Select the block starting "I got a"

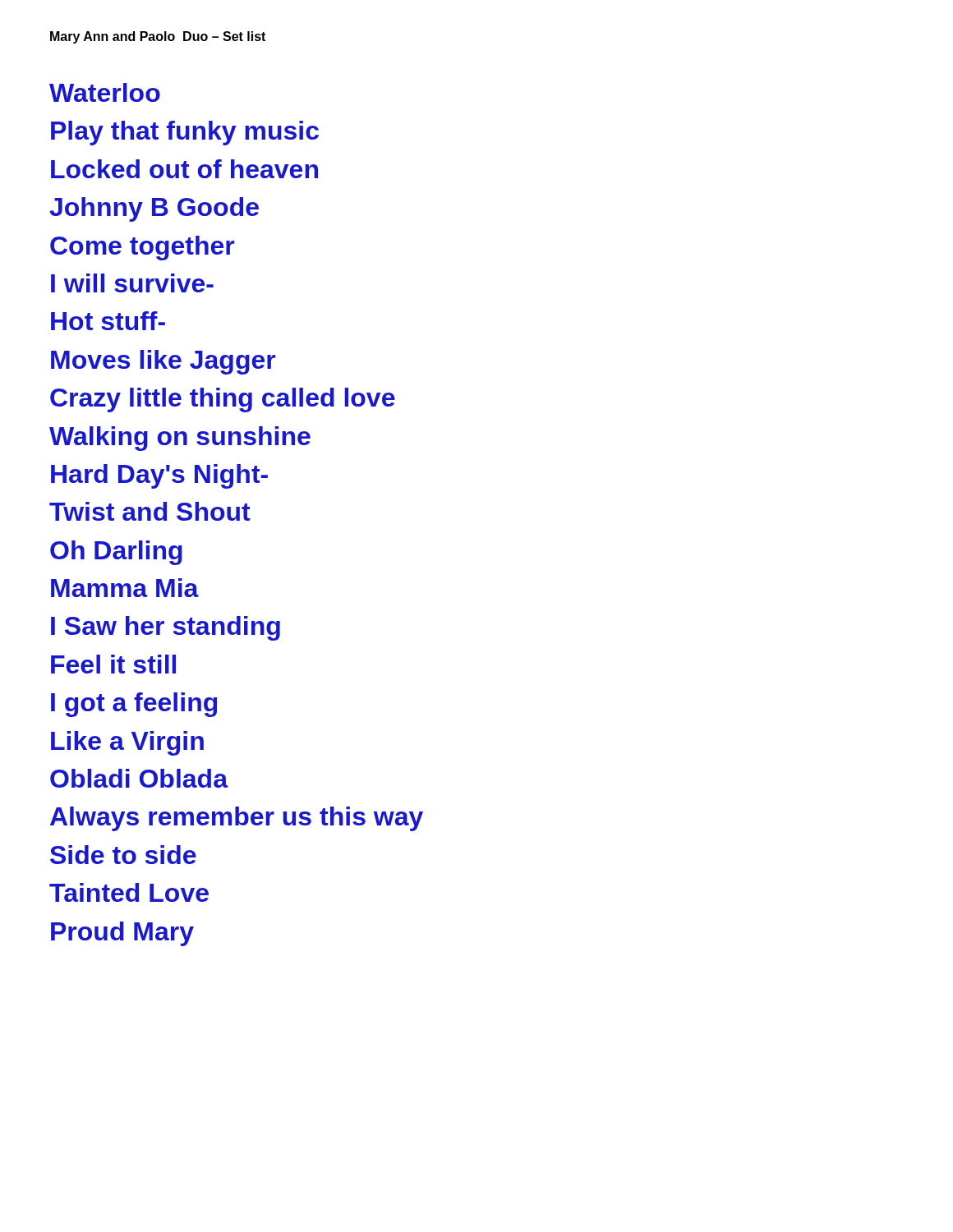pyautogui.click(x=134, y=702)
